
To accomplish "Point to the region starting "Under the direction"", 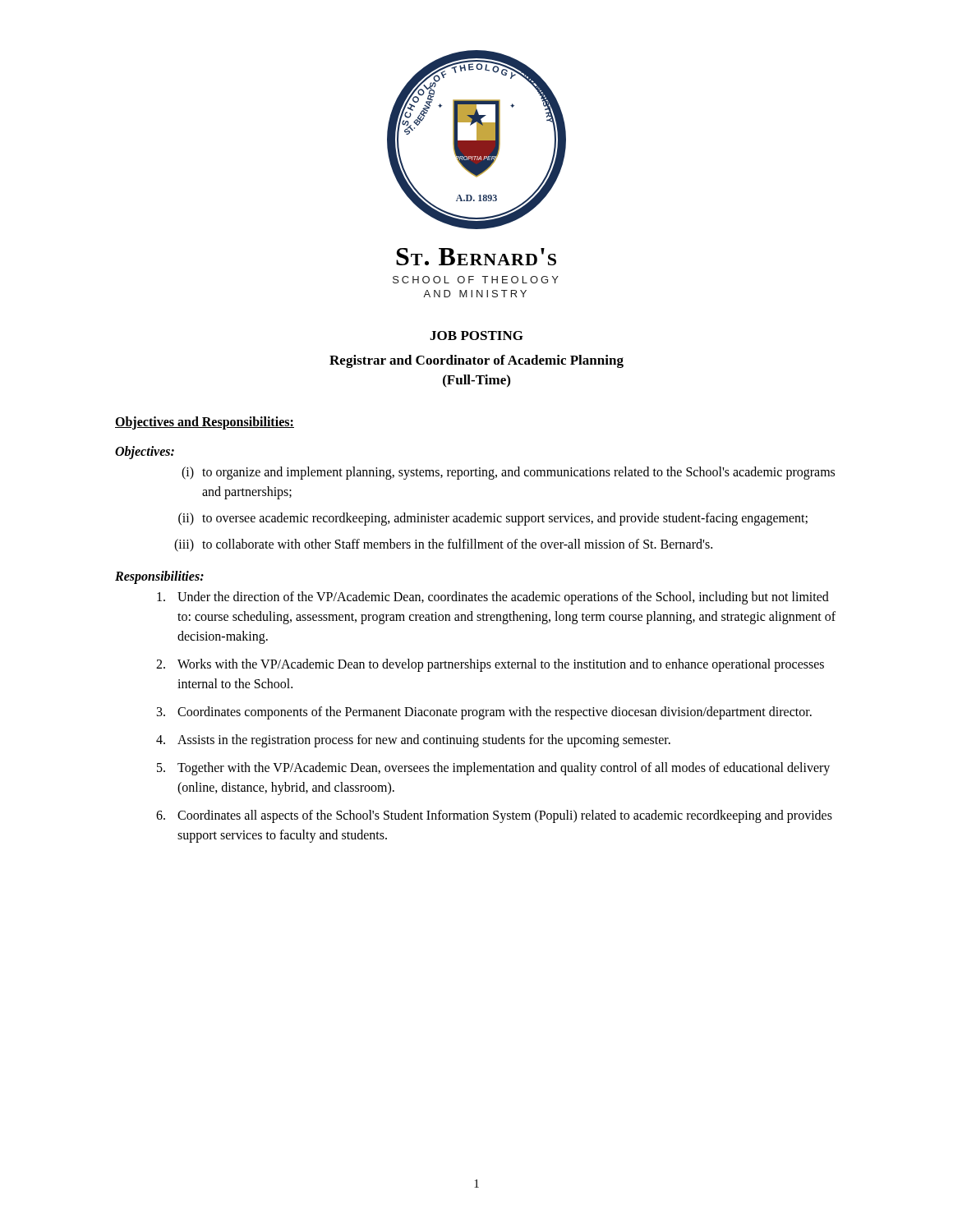I will (x=497, y=617).
